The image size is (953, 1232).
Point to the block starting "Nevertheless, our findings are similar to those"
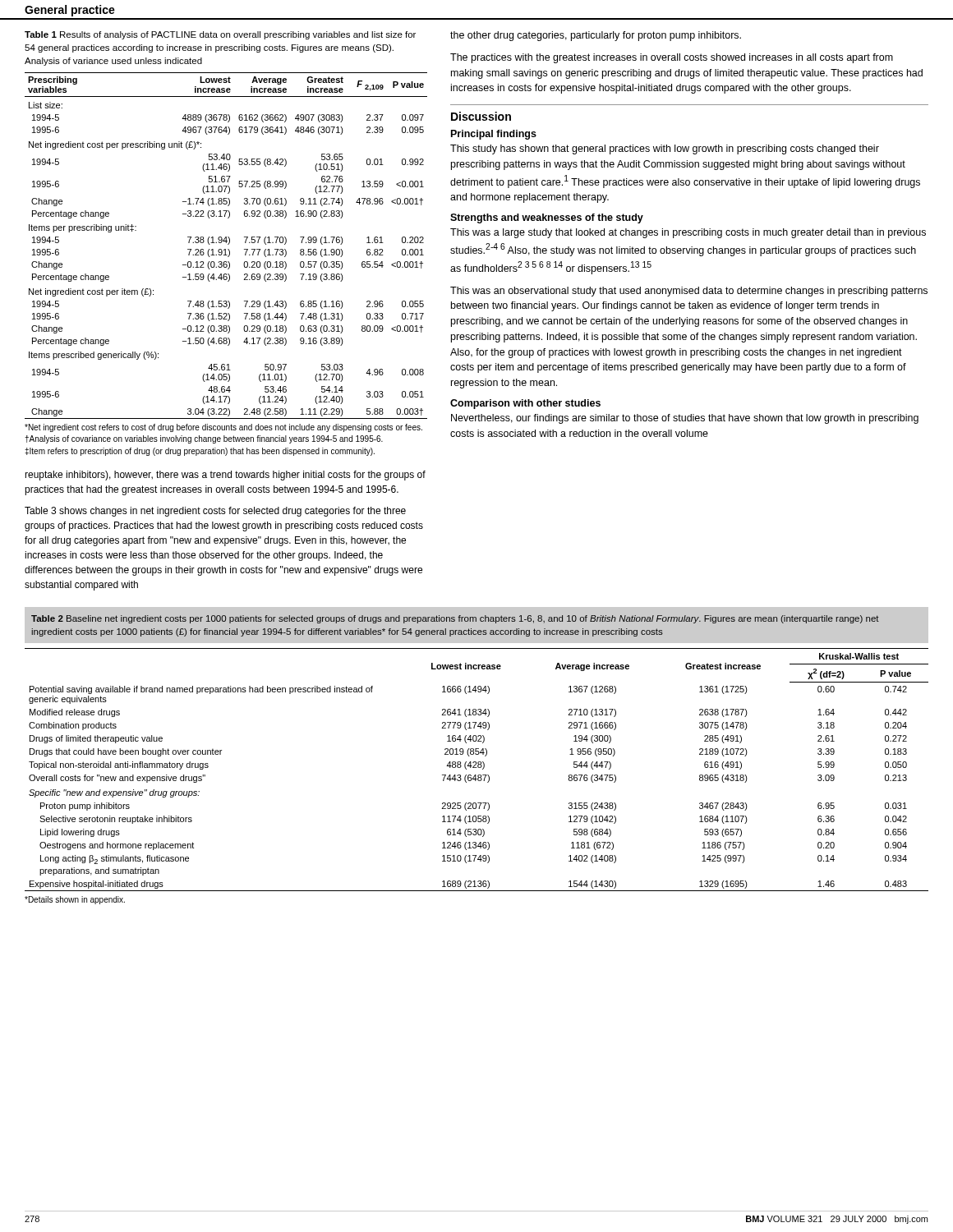[x=689, y=426]
